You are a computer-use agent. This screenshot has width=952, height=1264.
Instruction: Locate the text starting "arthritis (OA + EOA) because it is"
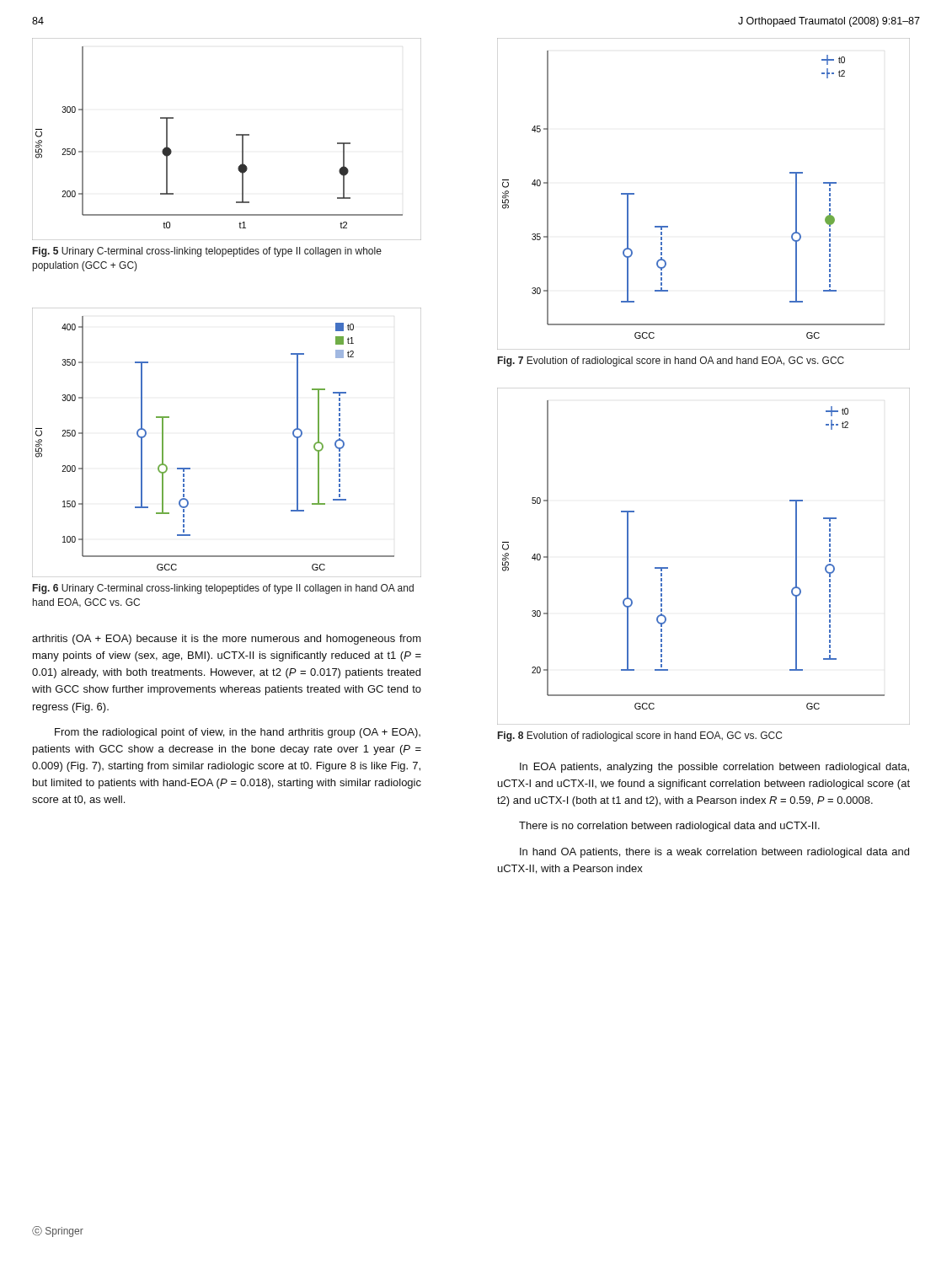(x=227, y=719)
